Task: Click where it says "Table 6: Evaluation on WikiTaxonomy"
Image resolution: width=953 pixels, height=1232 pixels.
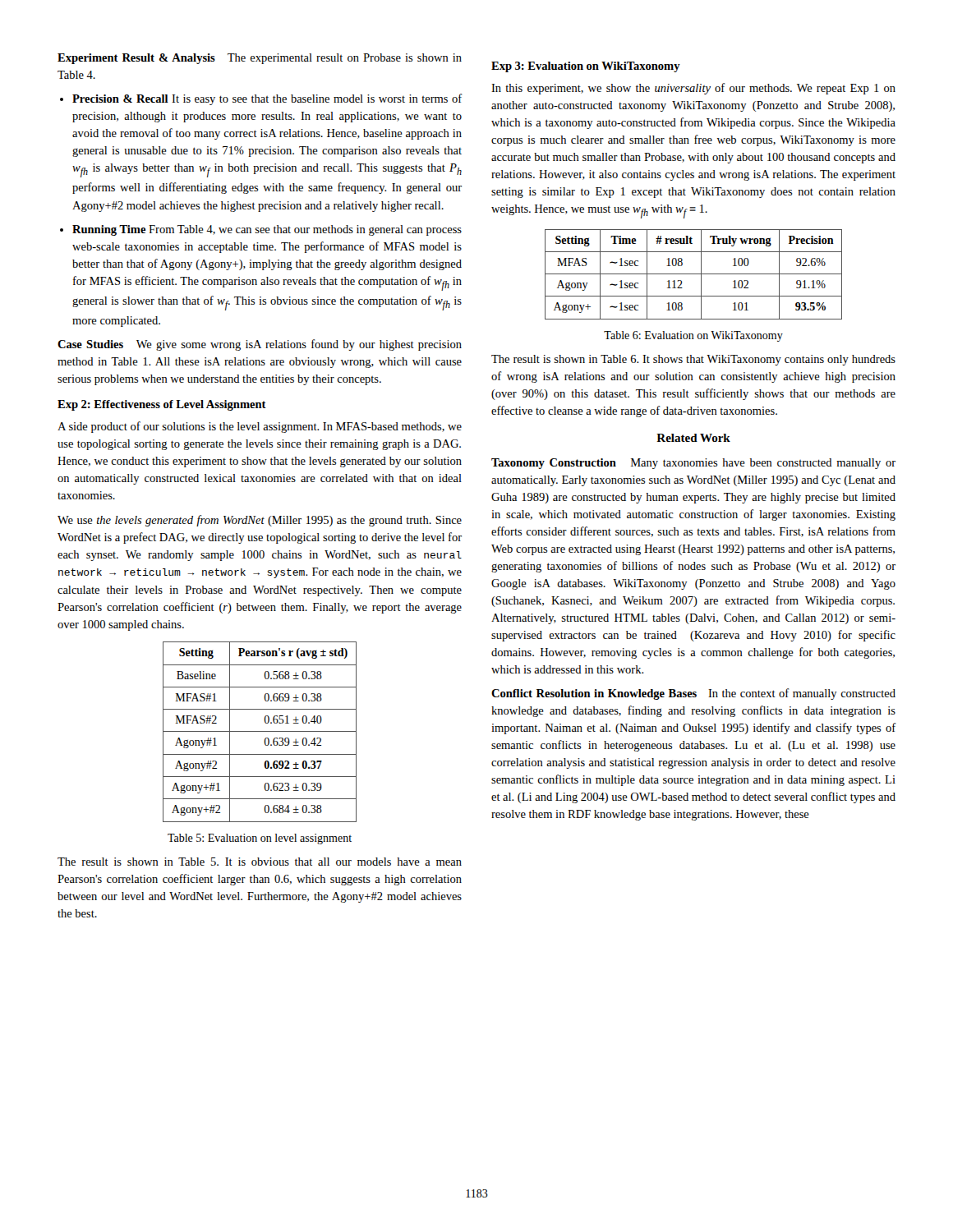Action: 693,336
